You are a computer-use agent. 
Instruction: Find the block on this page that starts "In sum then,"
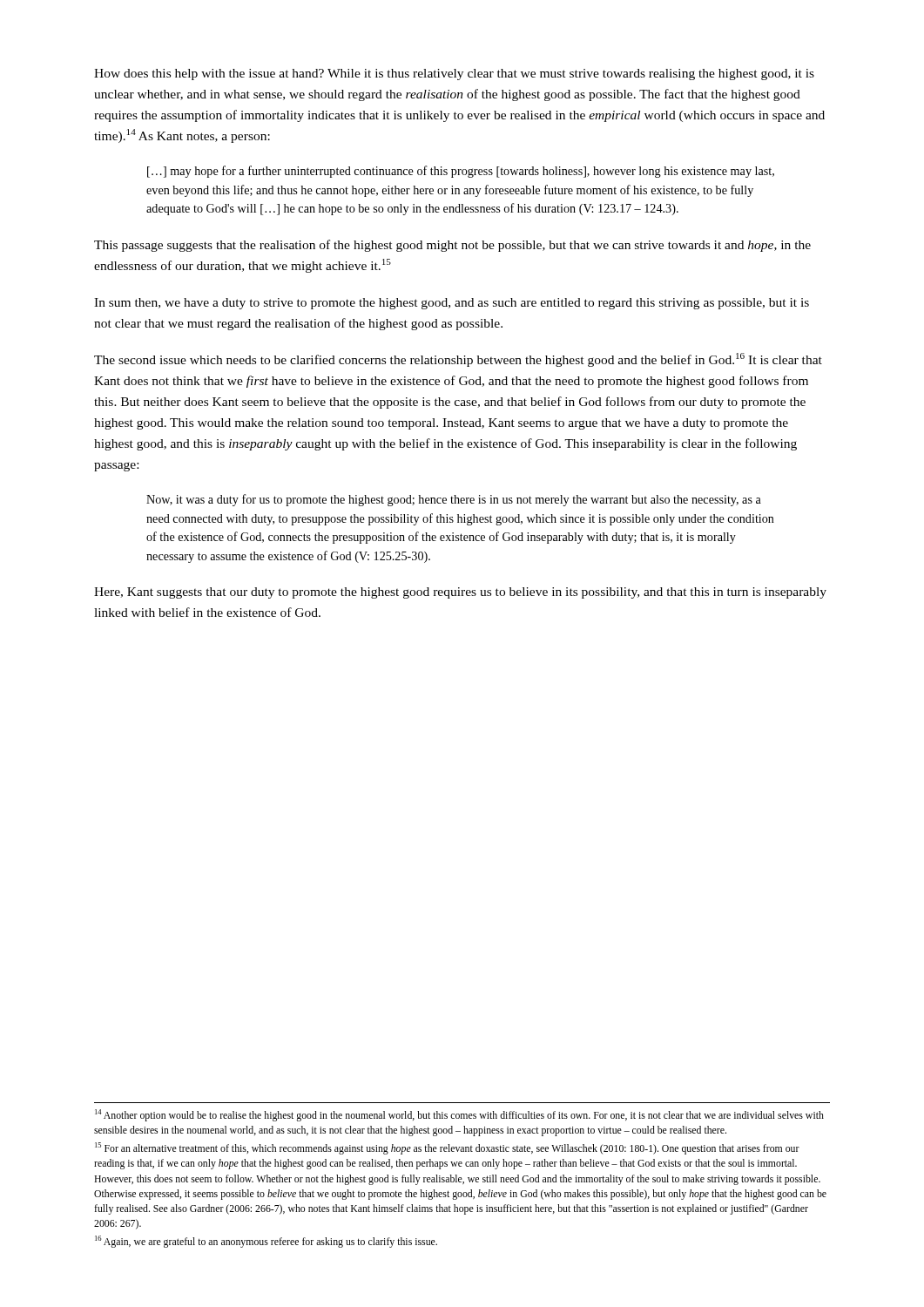click(452, 312)
